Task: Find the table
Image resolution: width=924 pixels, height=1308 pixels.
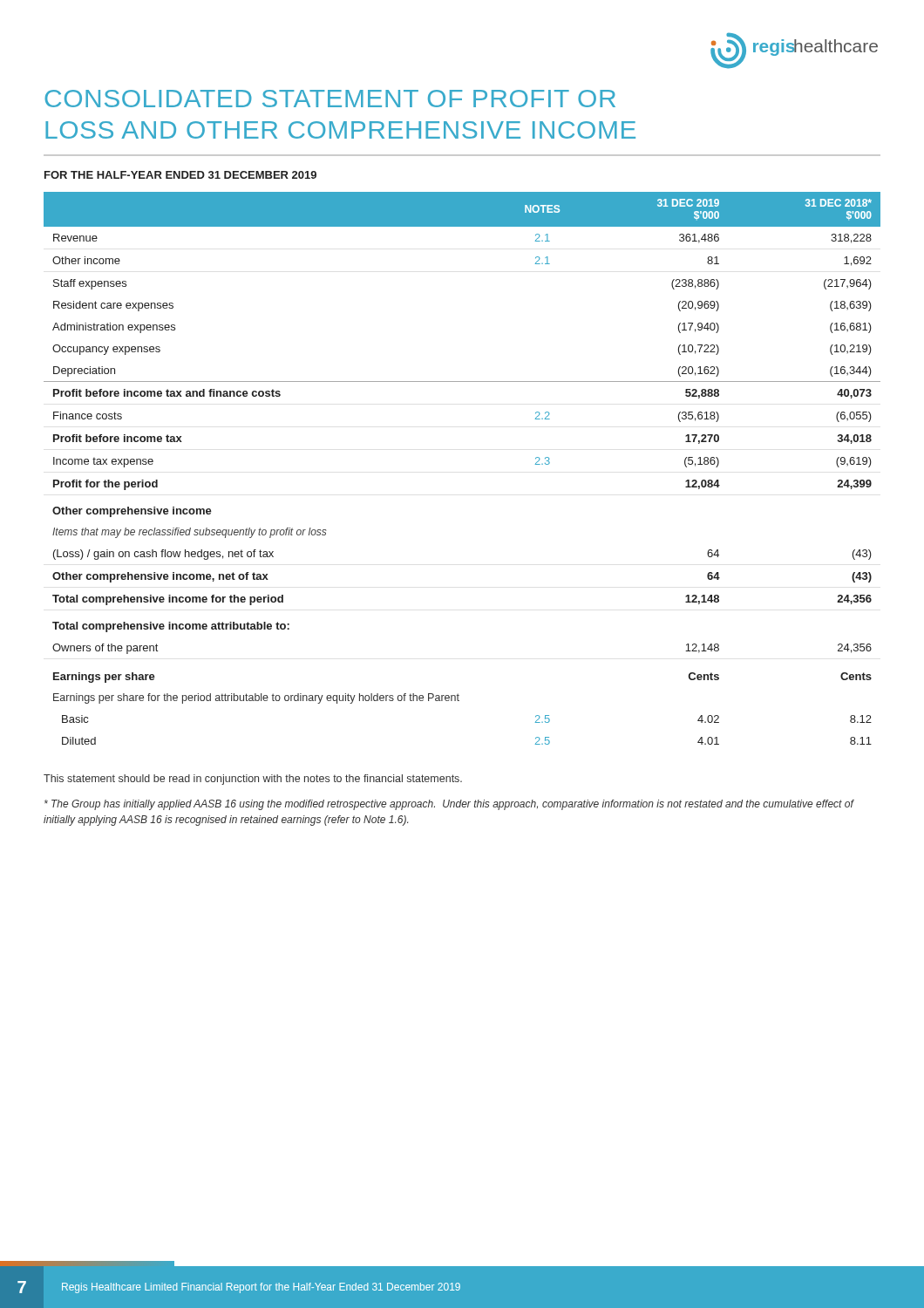Action: pyautogui.click(x=462, y=472)
